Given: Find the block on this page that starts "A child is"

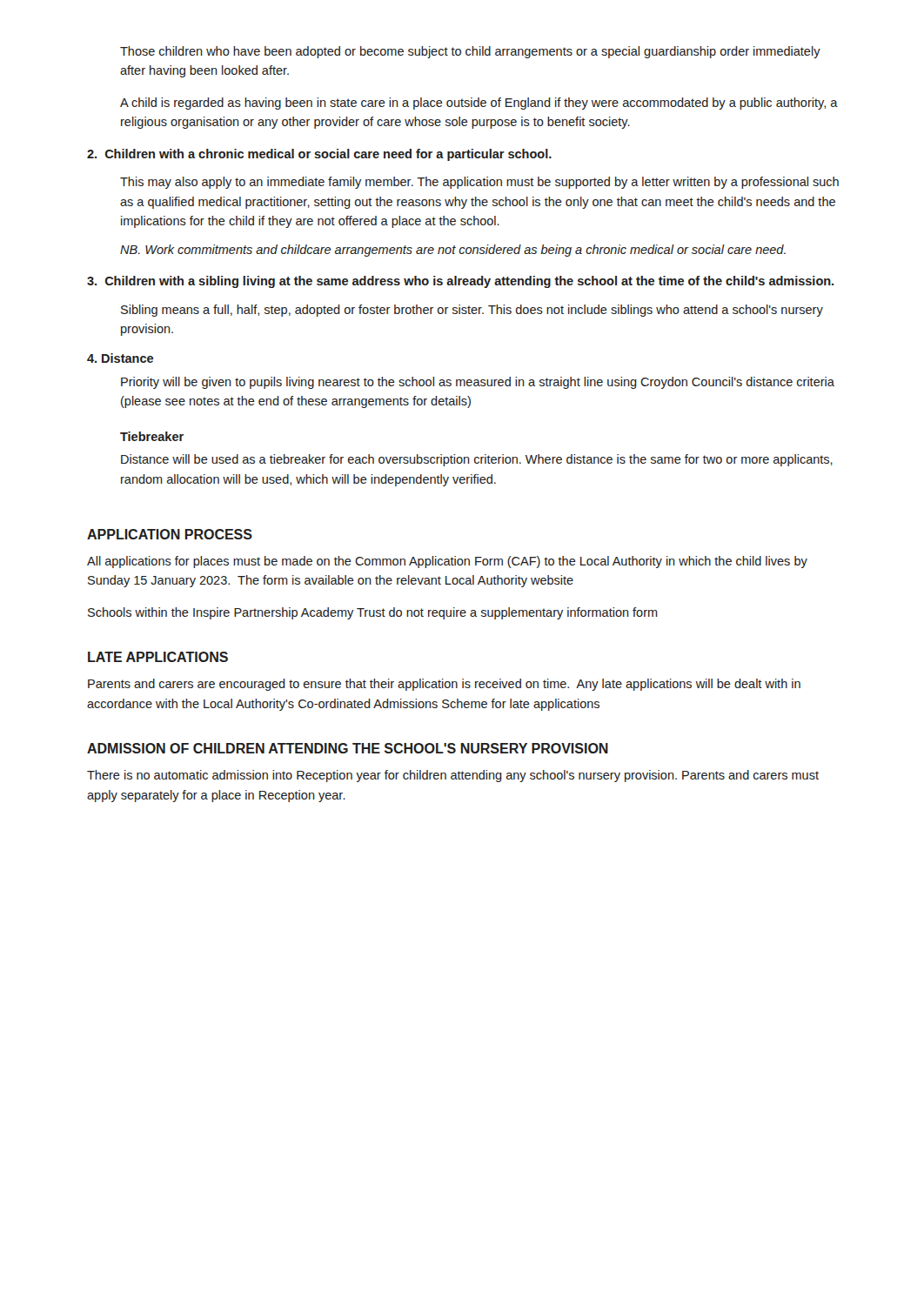Looking at the screenshot, I should point(479,112).
